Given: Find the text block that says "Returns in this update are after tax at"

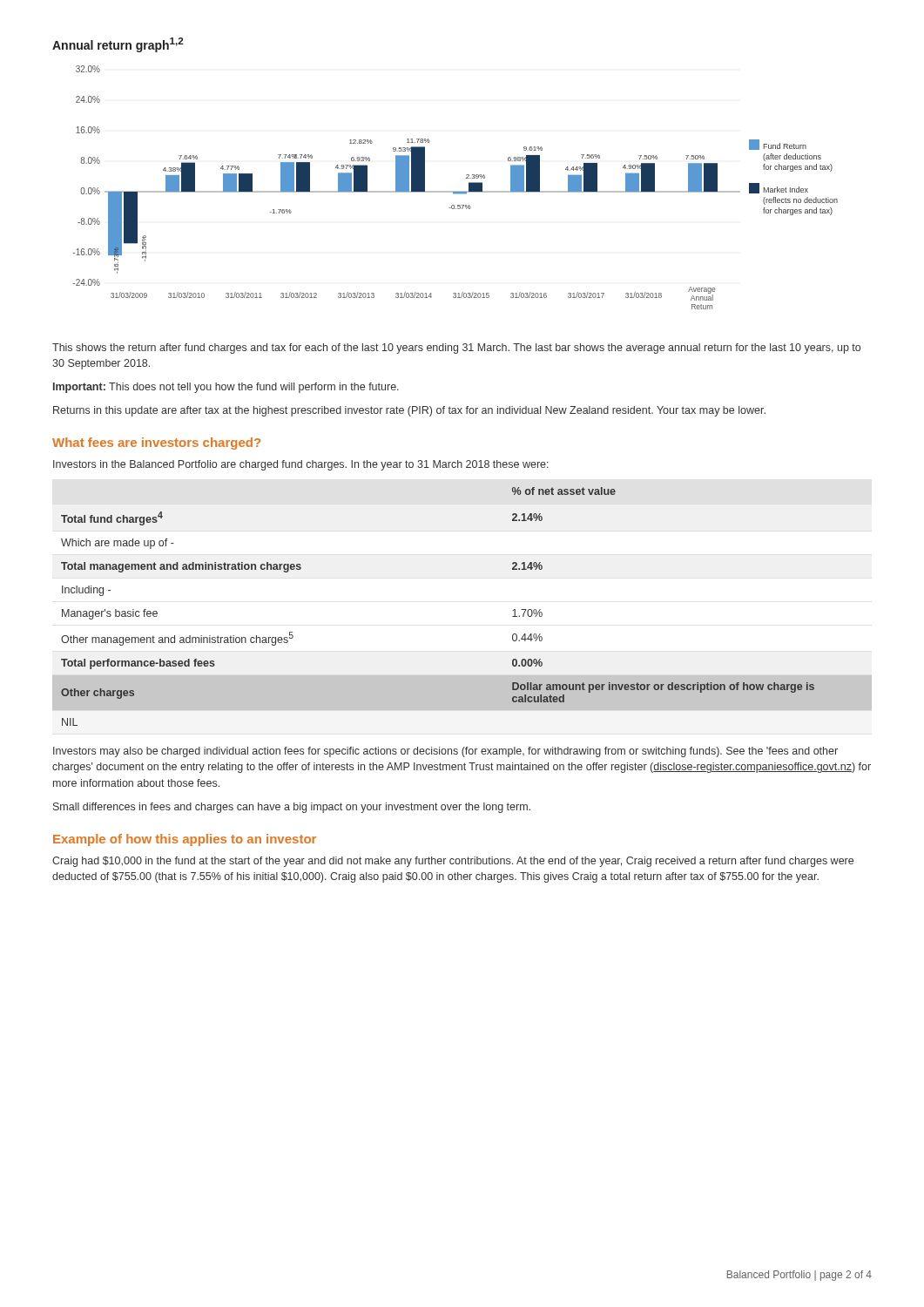Looking at the screenshot, I should 409,410.
